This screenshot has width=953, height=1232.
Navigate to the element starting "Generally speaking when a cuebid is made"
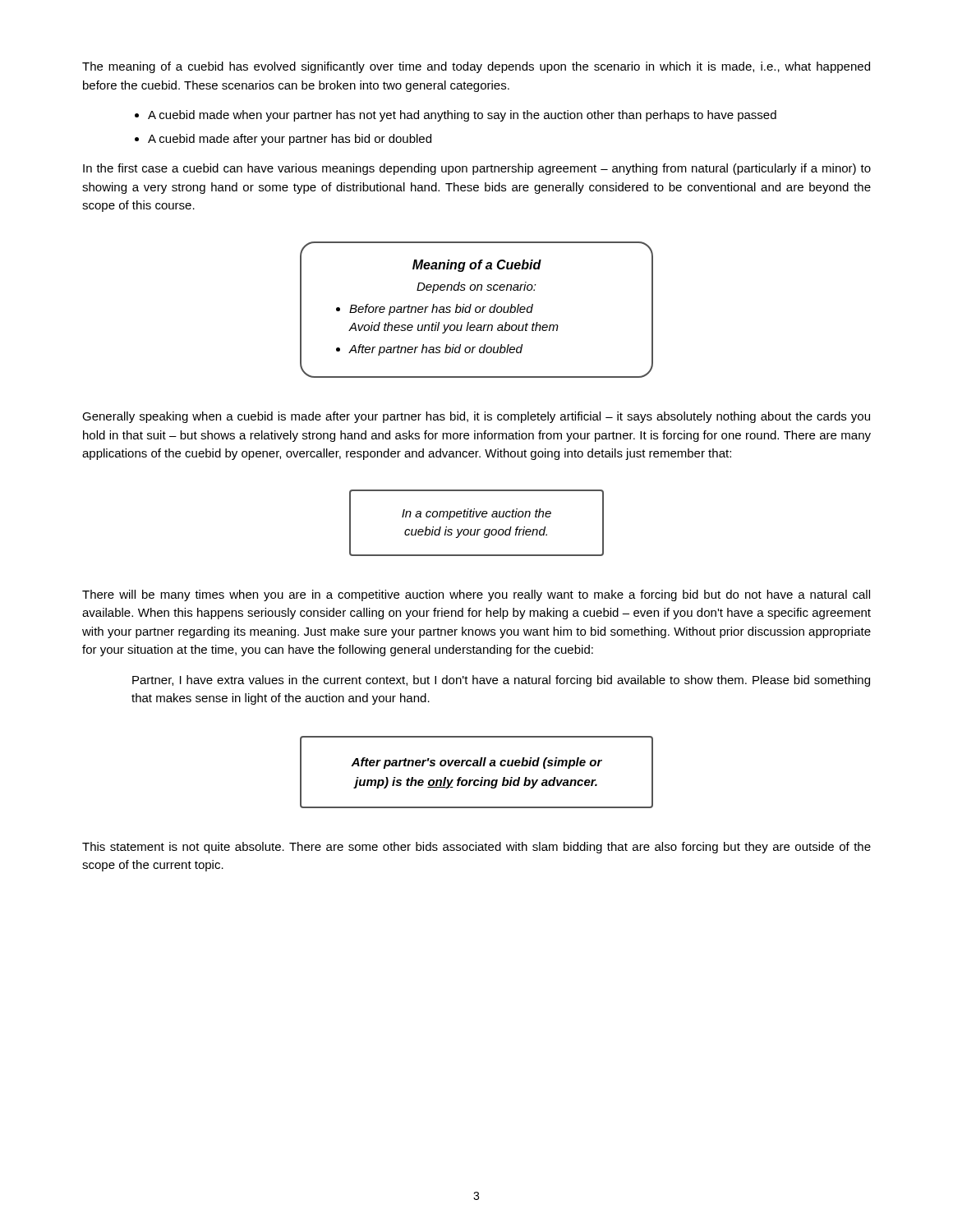[476, 435]
